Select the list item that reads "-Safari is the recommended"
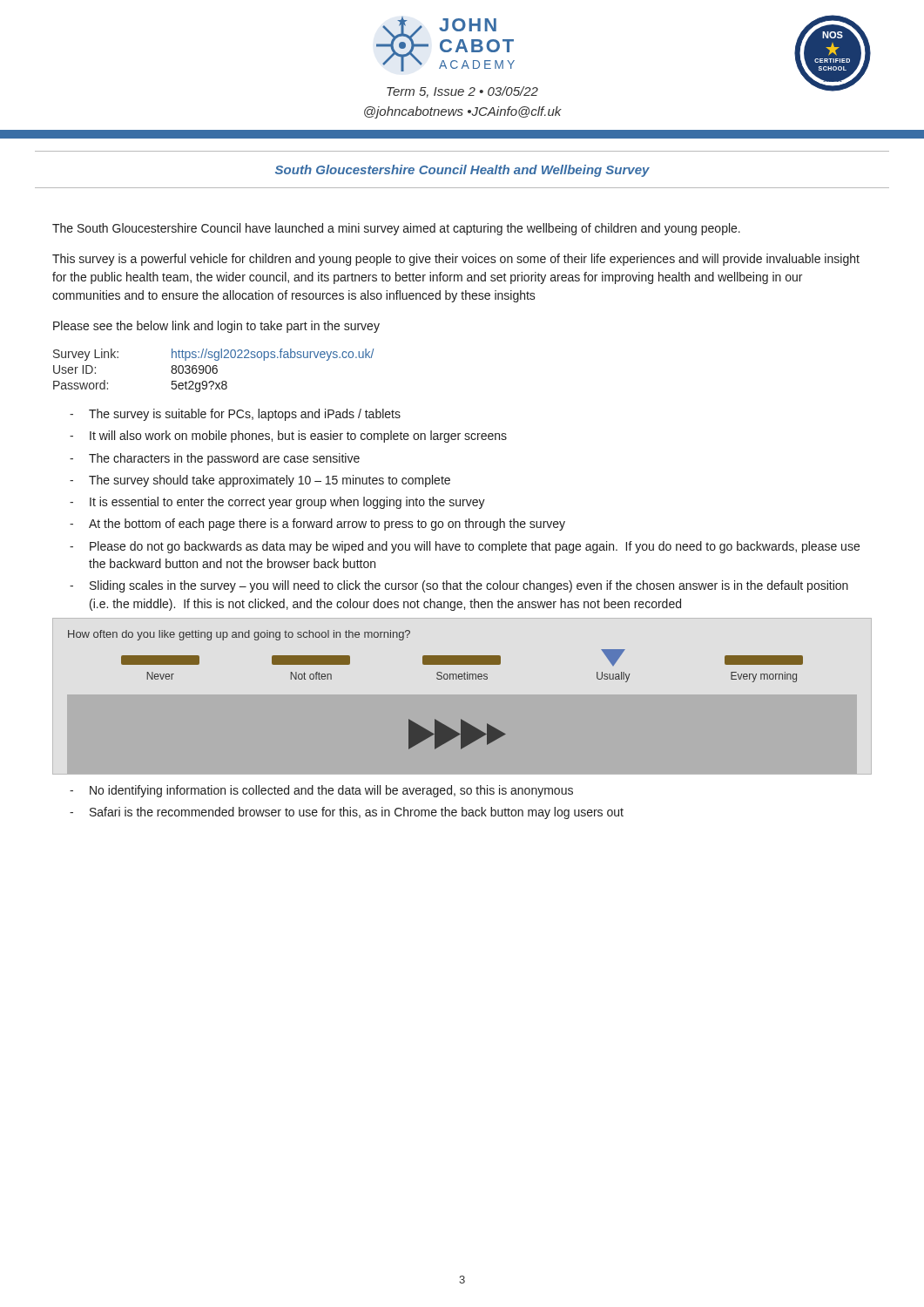Viewport: 924px width, 1307px height. click(471, 812)
